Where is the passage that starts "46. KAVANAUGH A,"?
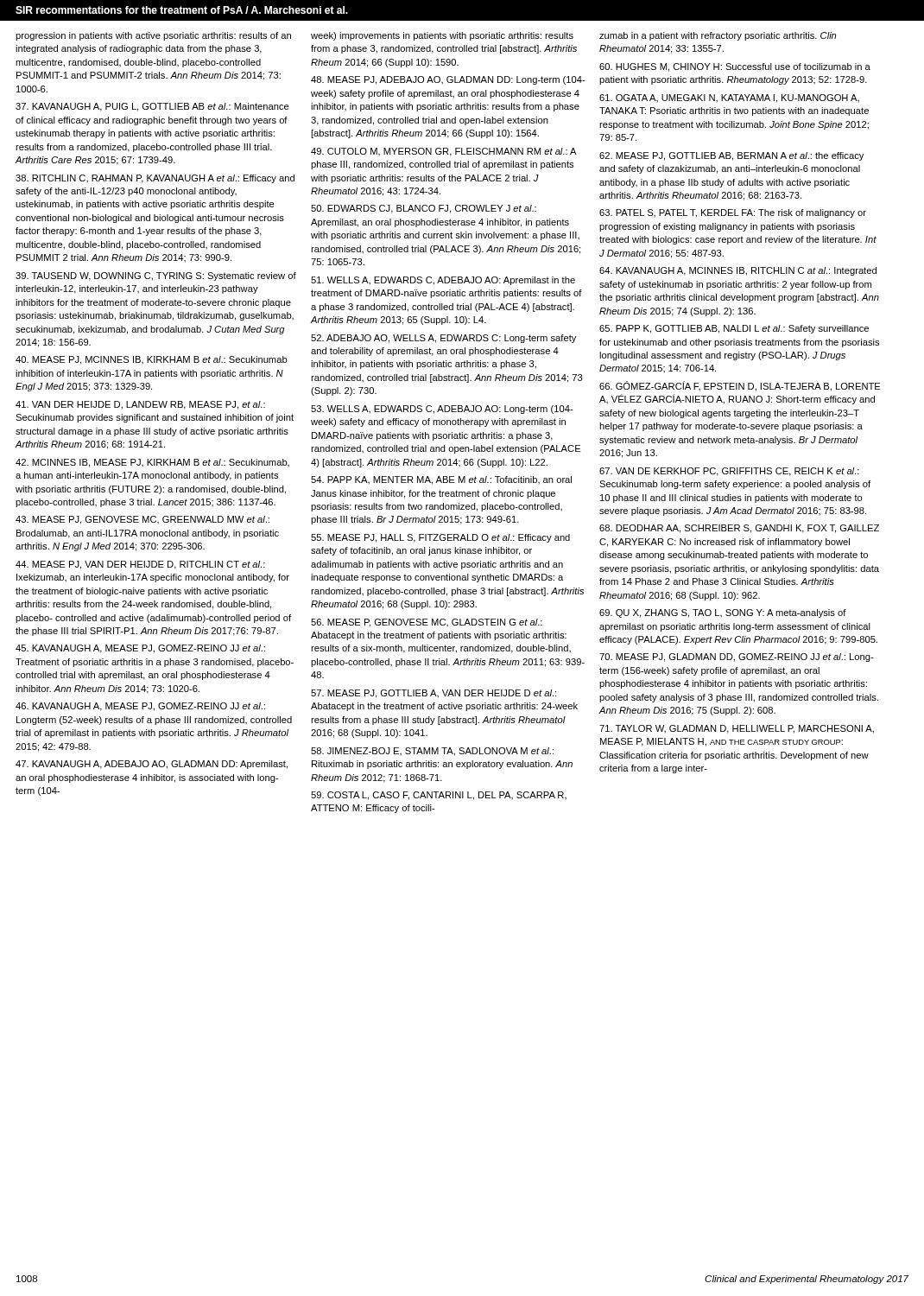This screenshot has width=924, height=1296. [154, 726]
